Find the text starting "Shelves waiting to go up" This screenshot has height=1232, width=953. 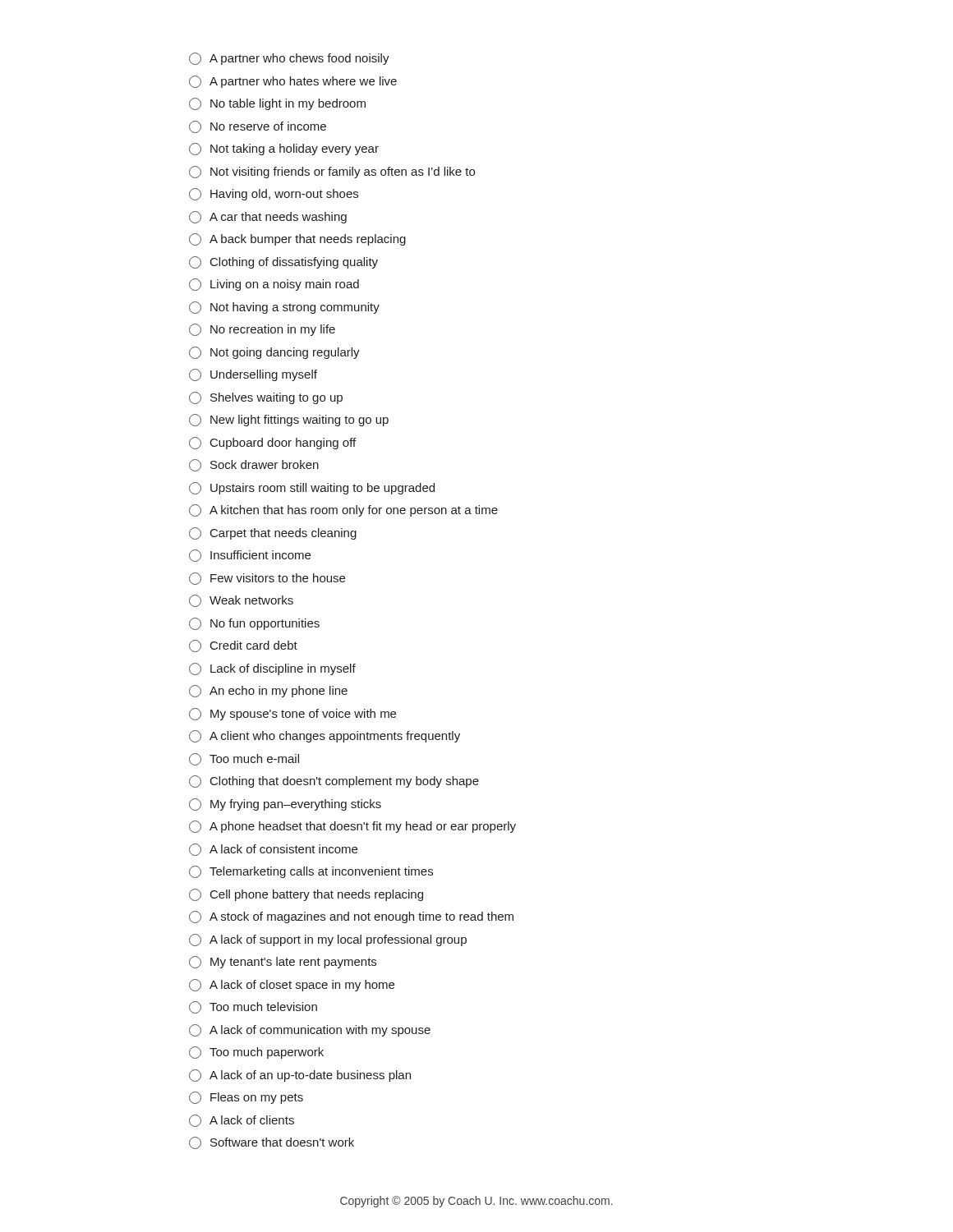266,397
